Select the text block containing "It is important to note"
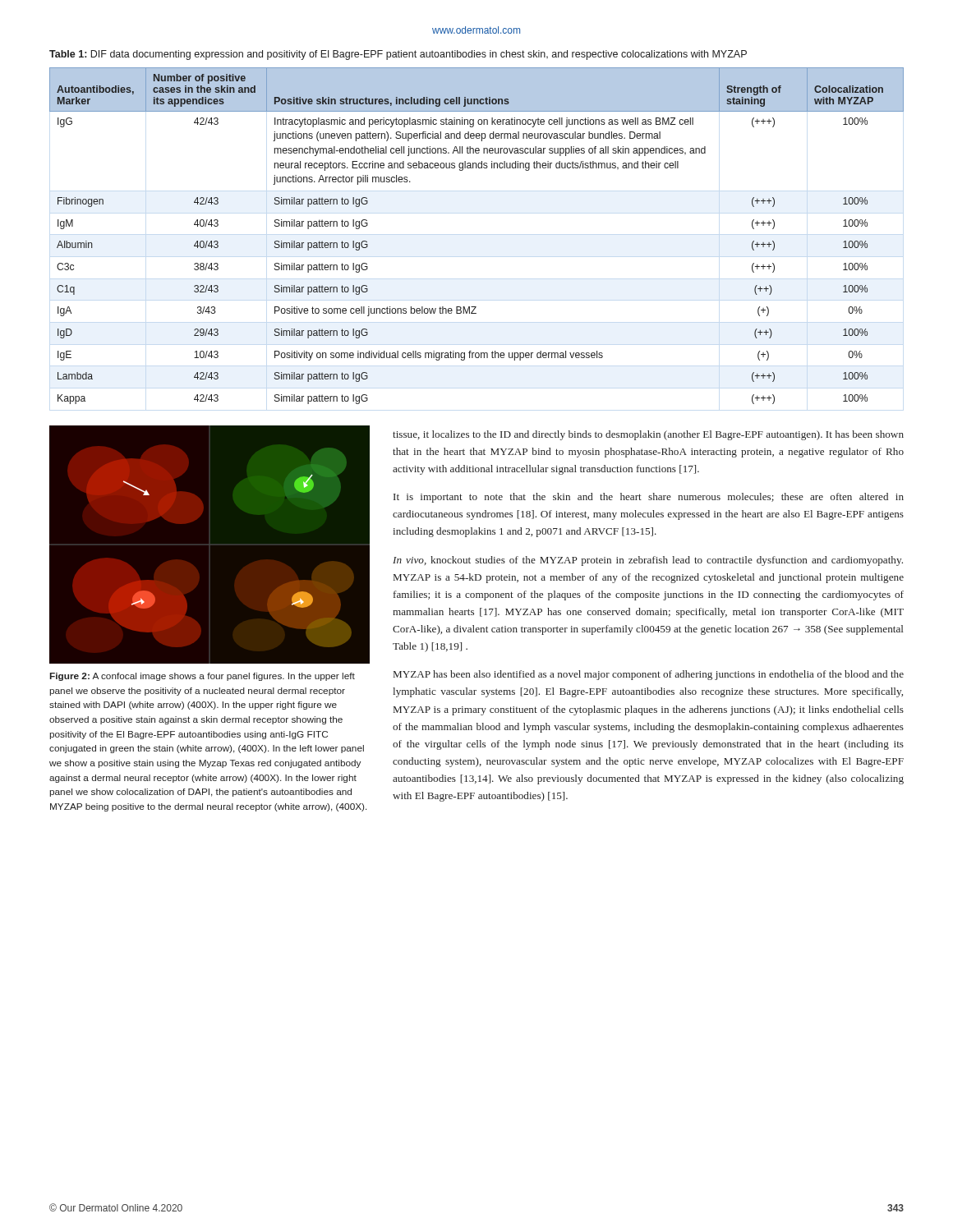Image resolution: width=953 pixels, height=1232 pixels. [648, 514]
